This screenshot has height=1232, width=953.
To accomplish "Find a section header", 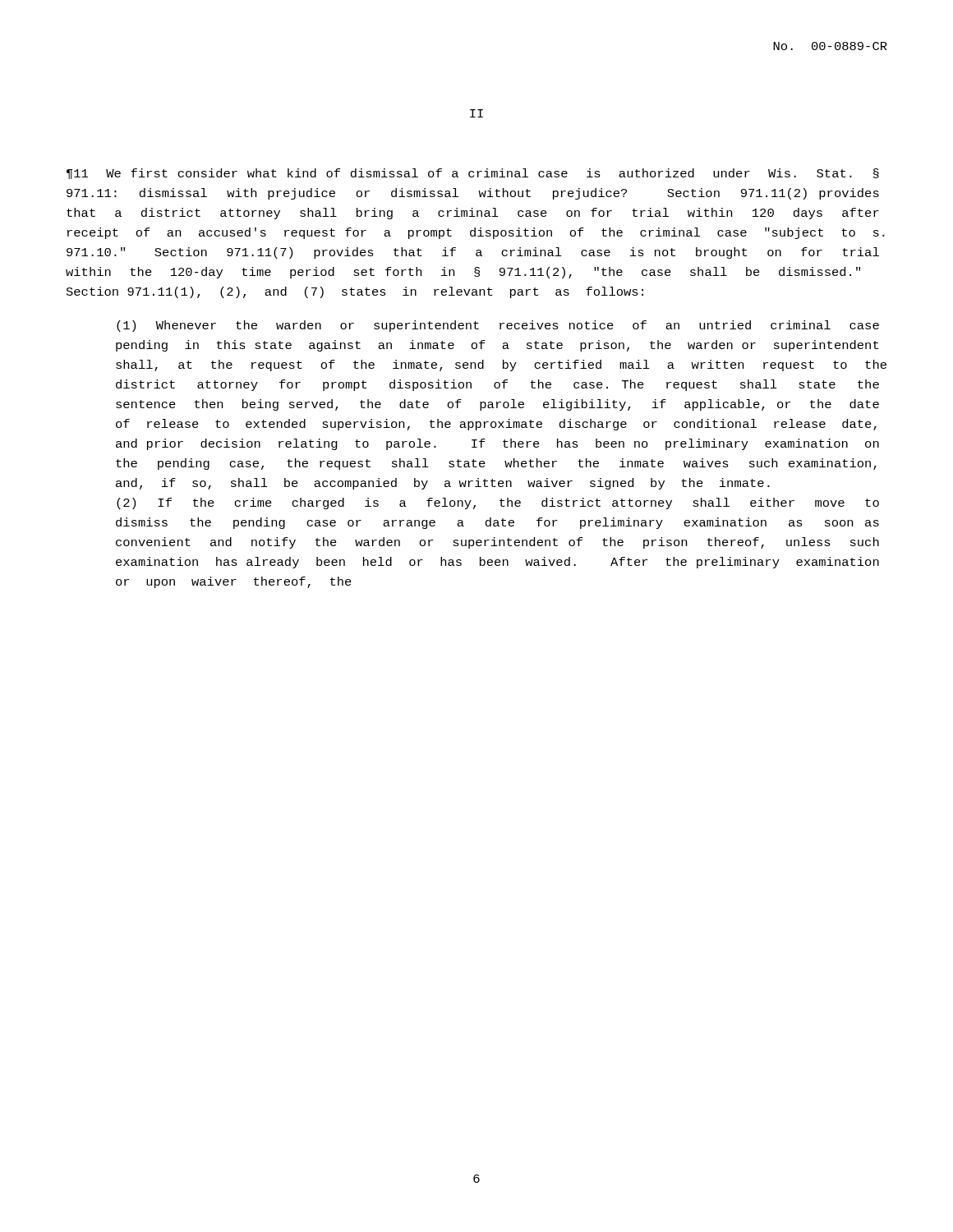I will click(476, 114).
